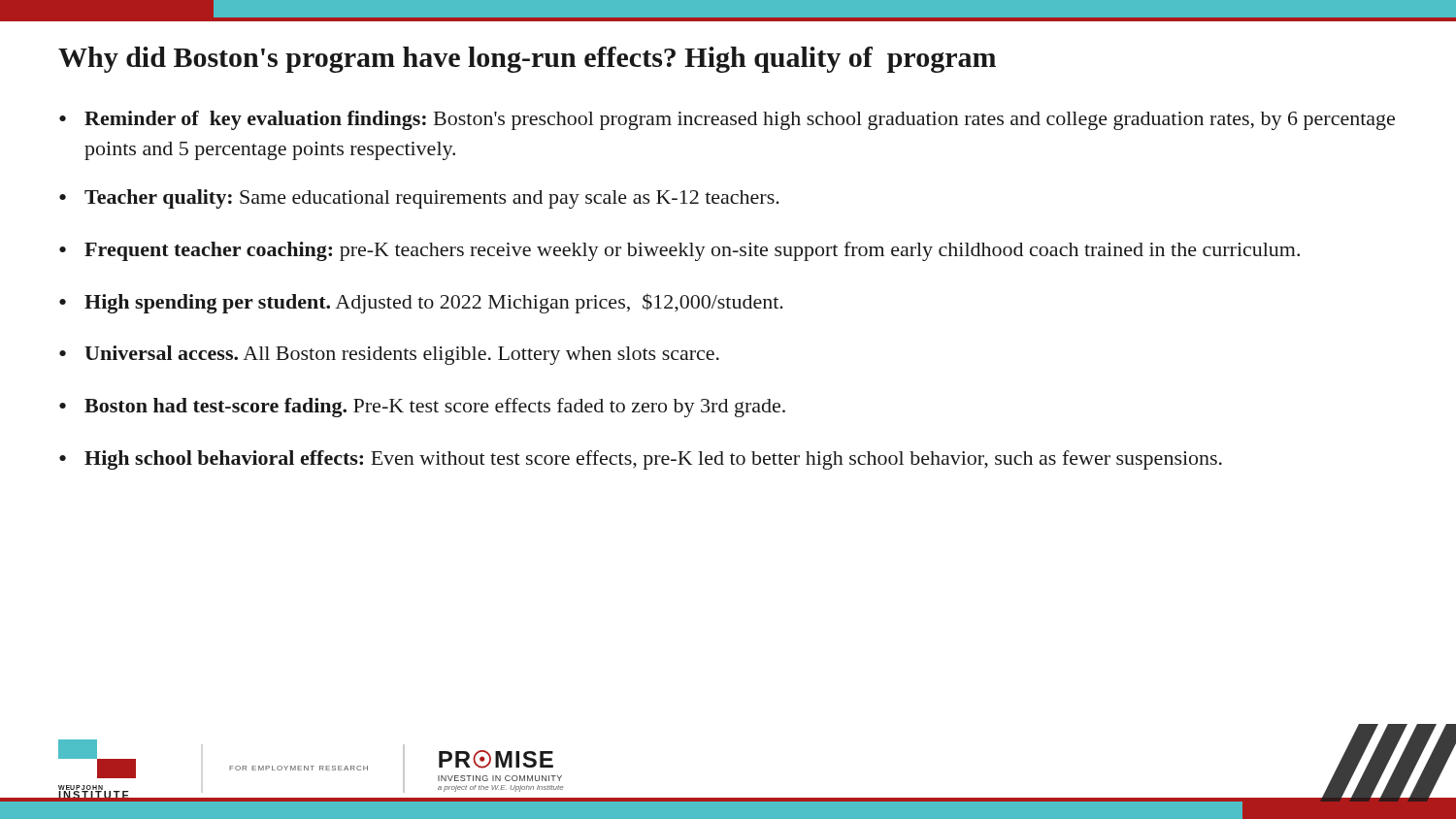The height and width of the screenshot is (819, 1456).
Task: Select the list item with the text "Reminder of key evaluation findings: Boston's preschool"
Action: point(741,133)
